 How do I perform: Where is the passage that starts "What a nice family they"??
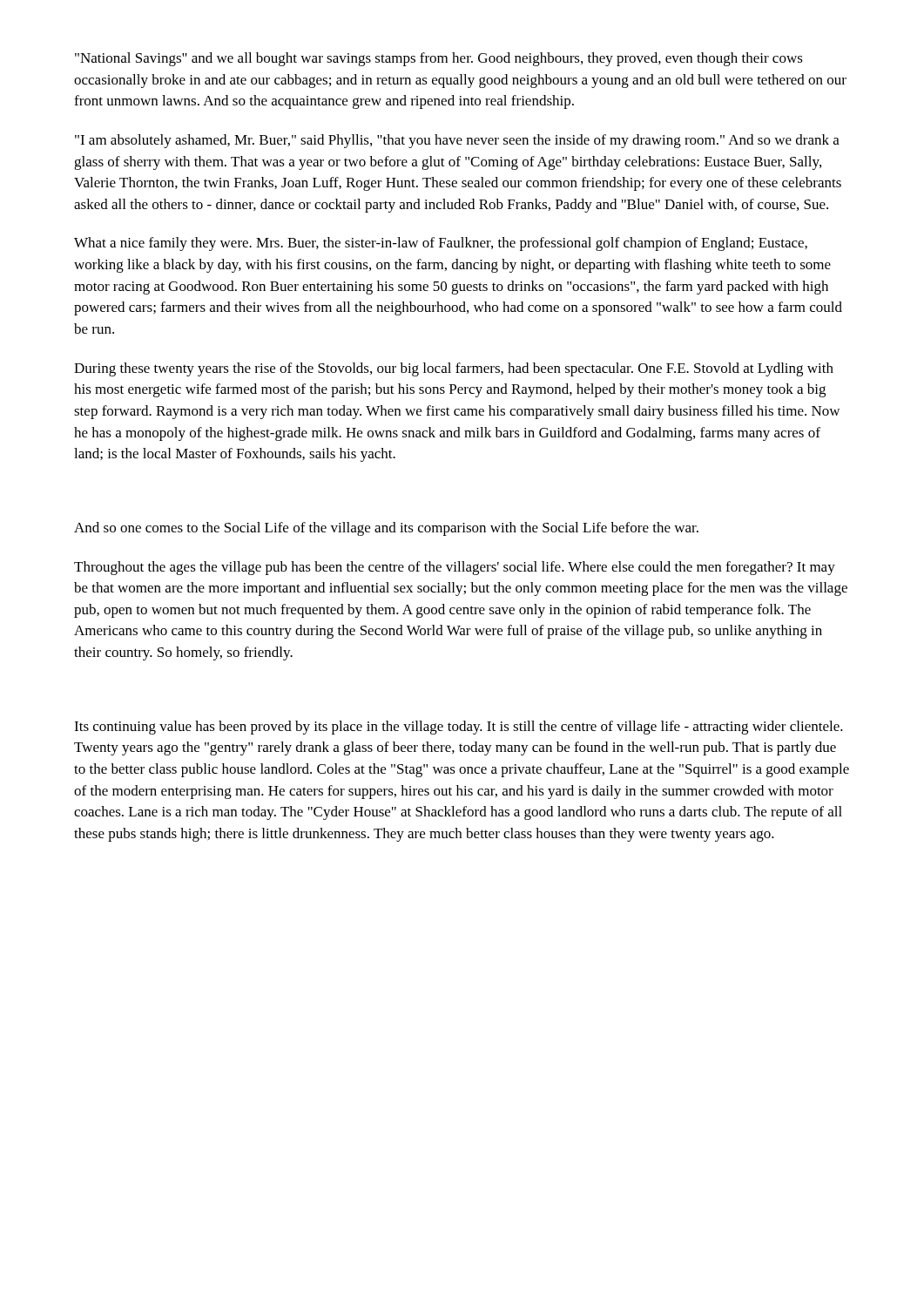(458, 286)
